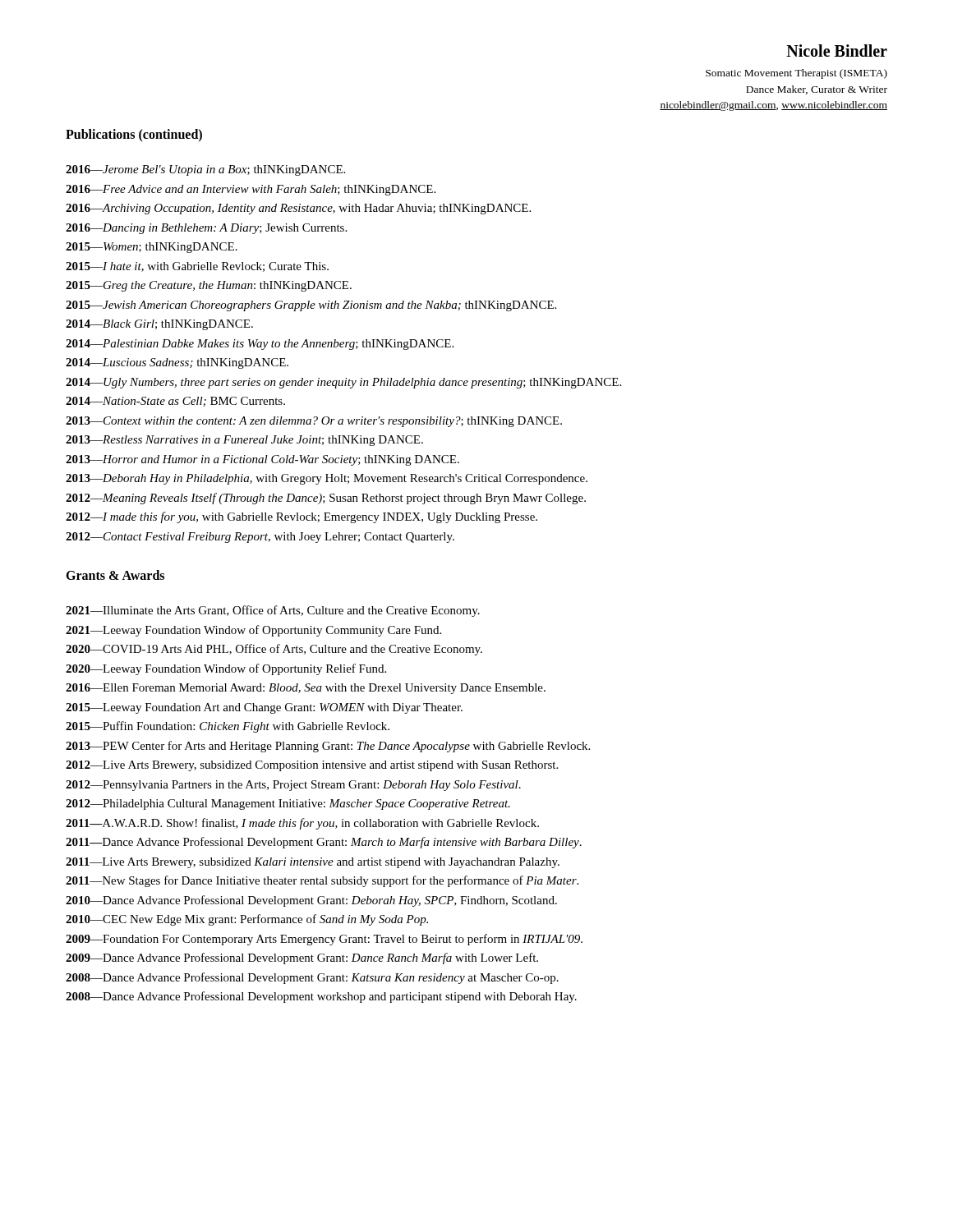Locate the element starting "2014—Luscious Sadness; thINKingDANCE."

tap(177, 362)
